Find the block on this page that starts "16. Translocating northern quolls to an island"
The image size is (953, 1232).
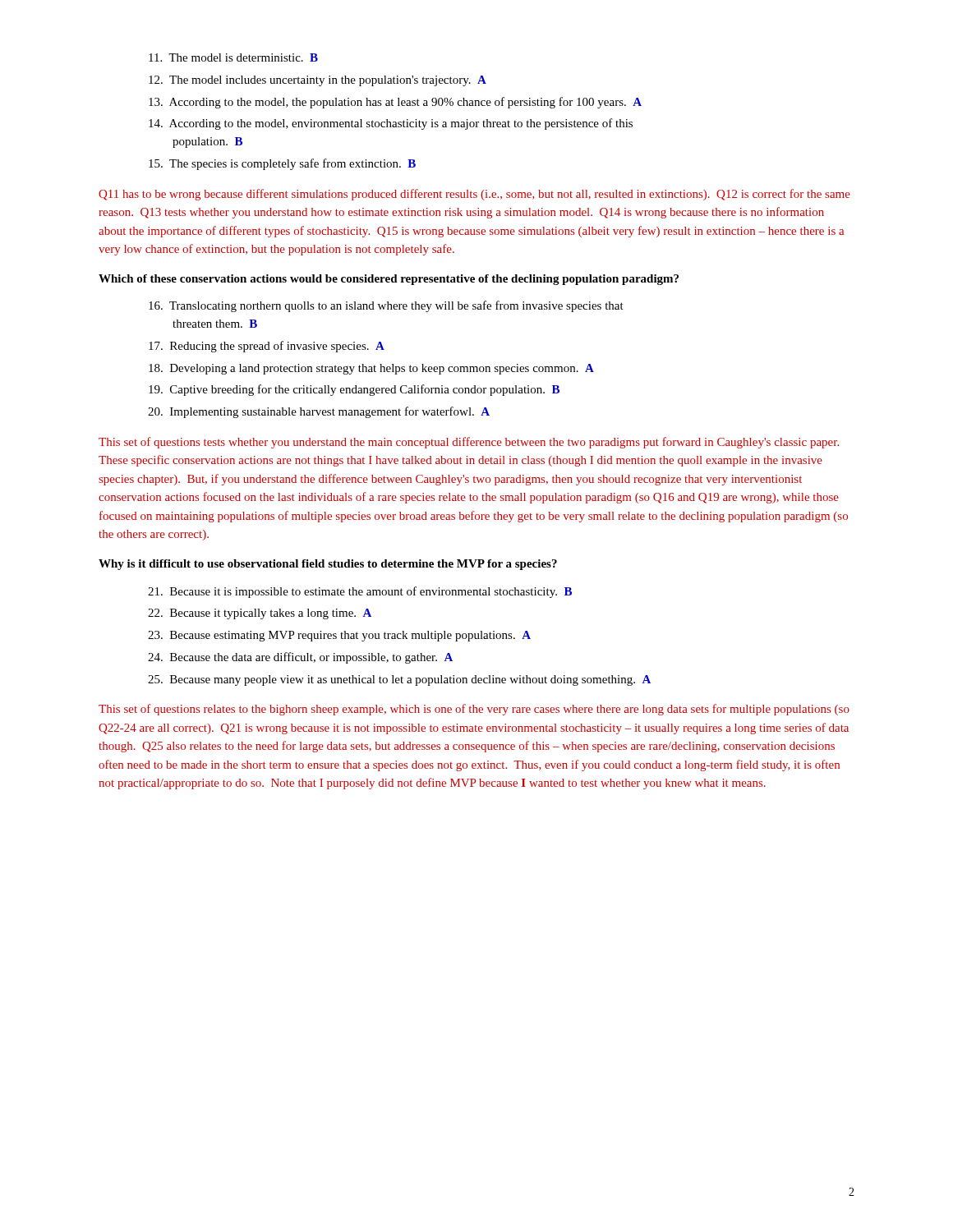pos(501,315)
